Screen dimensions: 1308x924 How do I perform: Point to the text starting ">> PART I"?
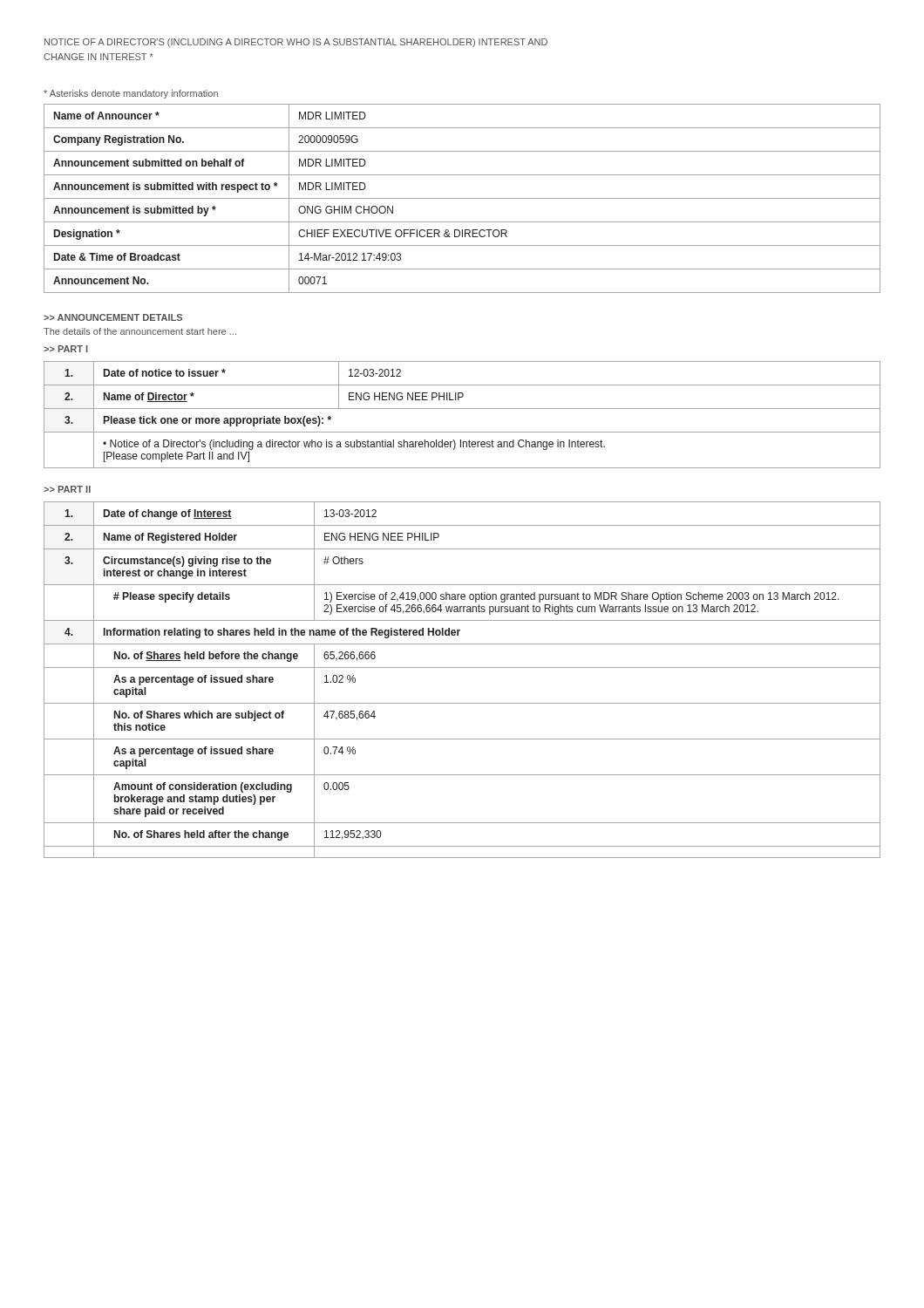(66, 349)
